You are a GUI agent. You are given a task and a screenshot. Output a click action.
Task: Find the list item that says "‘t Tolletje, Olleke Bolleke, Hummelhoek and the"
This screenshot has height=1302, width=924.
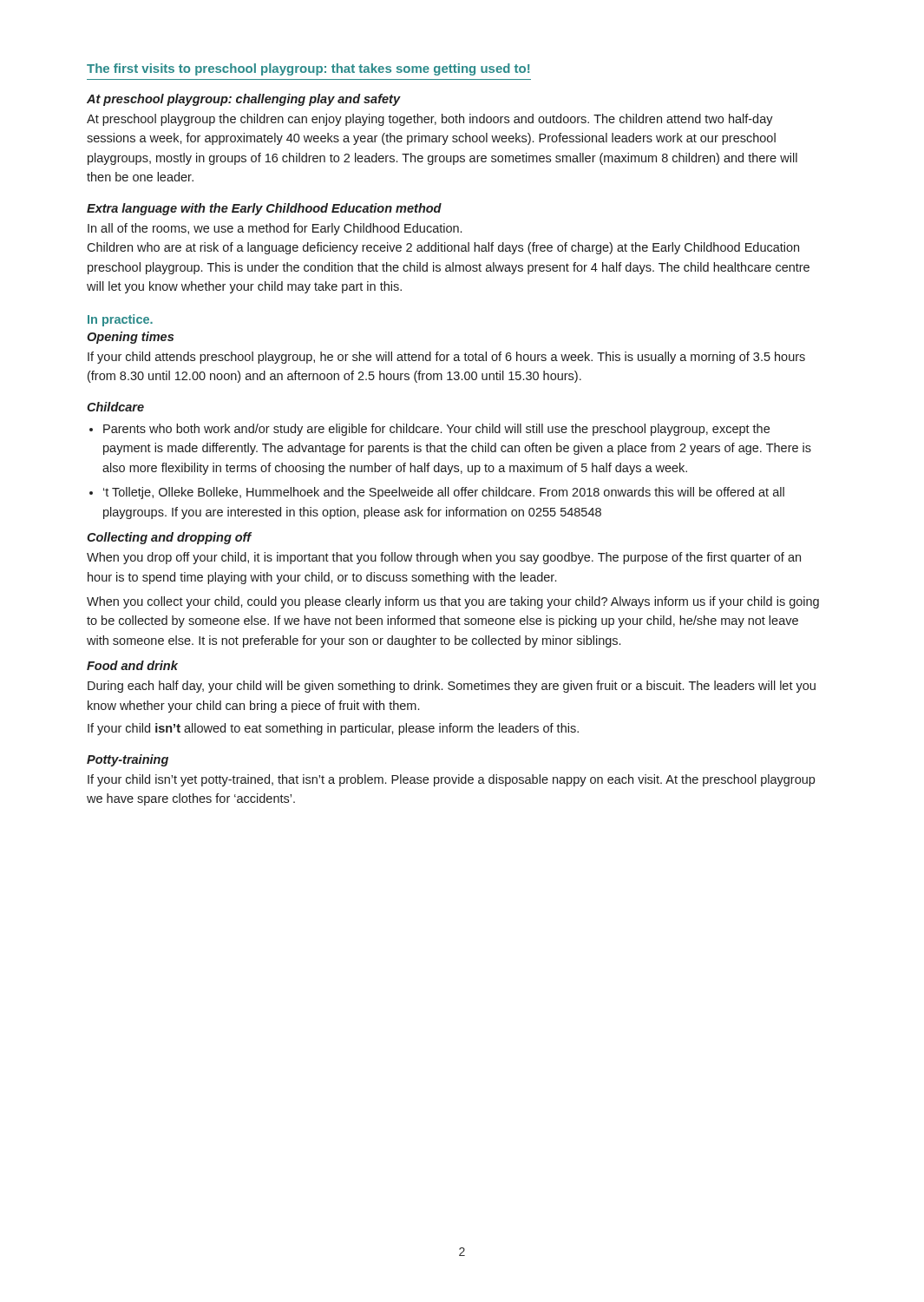point(453,502)
